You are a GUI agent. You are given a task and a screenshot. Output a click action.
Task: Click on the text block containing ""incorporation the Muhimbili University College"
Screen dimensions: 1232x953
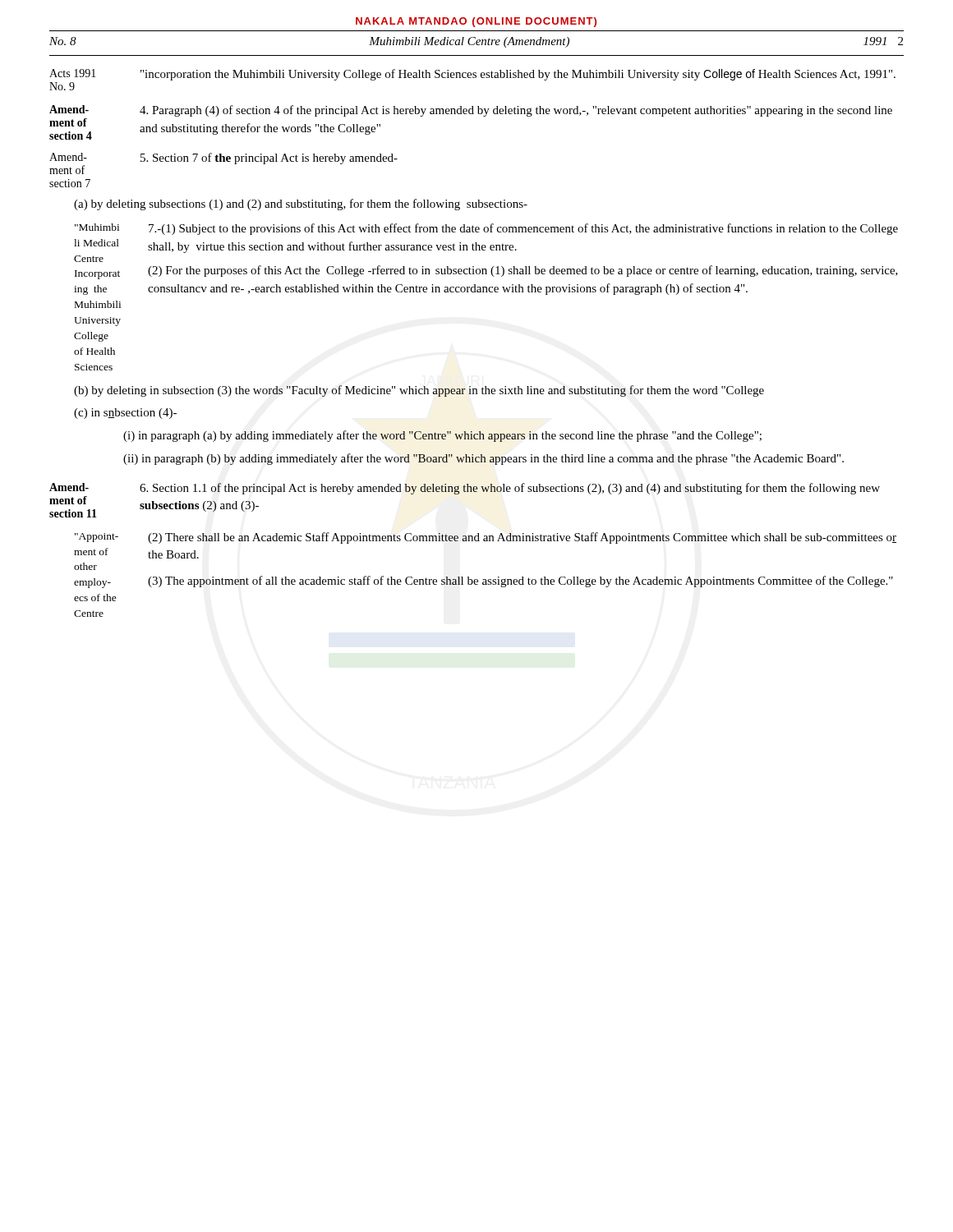tap(518, 74)
